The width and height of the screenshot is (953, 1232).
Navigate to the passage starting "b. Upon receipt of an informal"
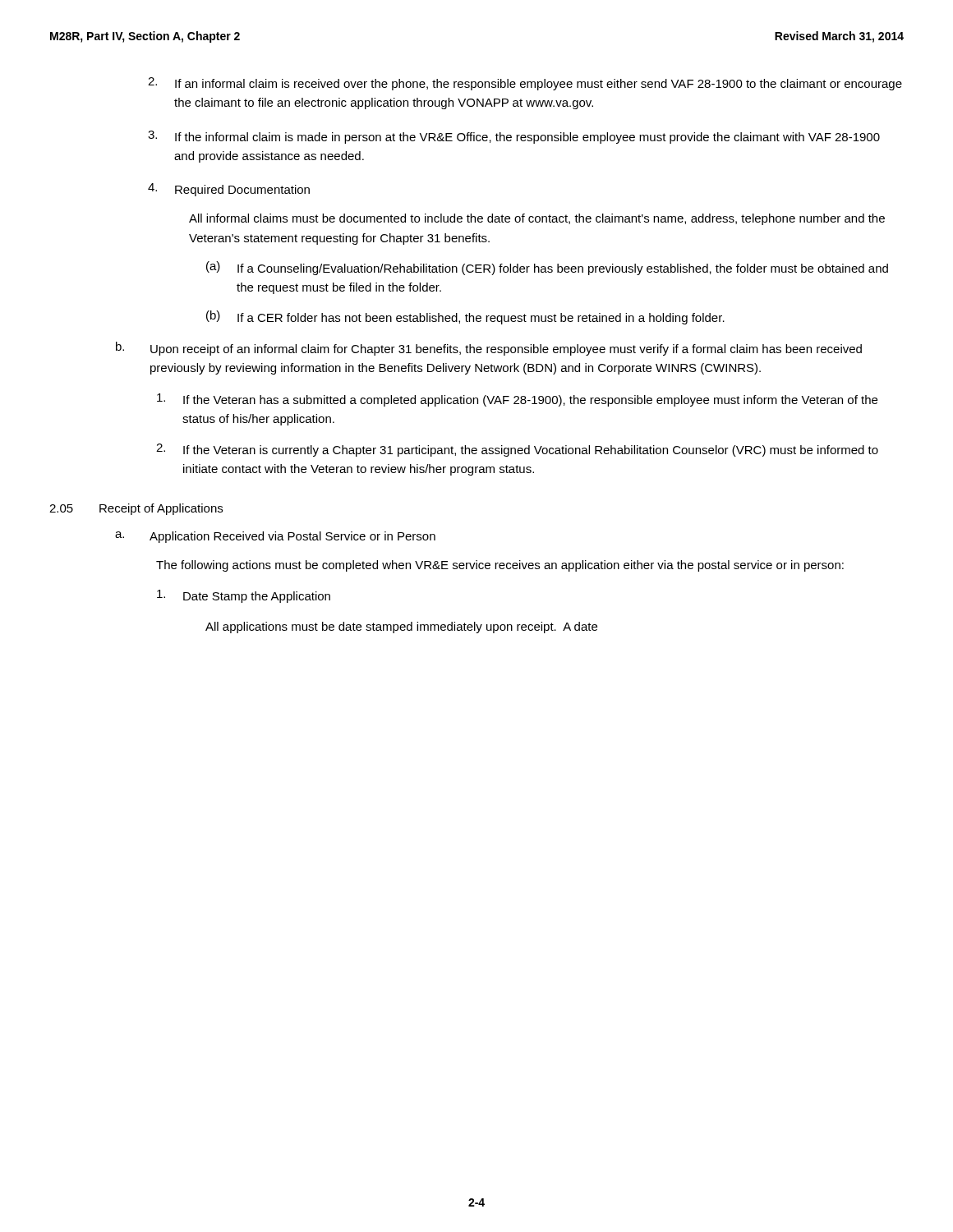point(509,358)
